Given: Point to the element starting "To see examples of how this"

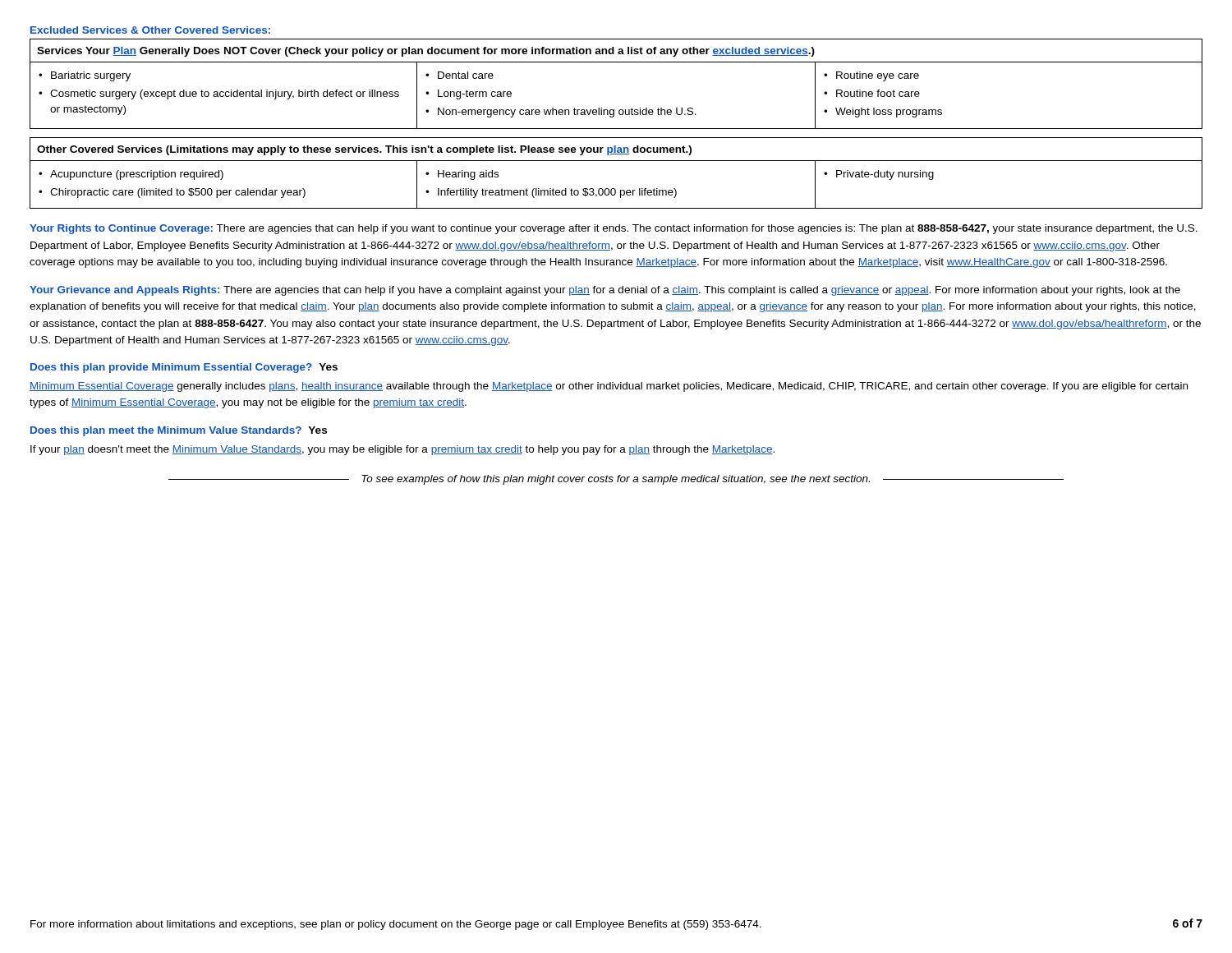Looking at the screenshot, I should [x=616, y=479].
